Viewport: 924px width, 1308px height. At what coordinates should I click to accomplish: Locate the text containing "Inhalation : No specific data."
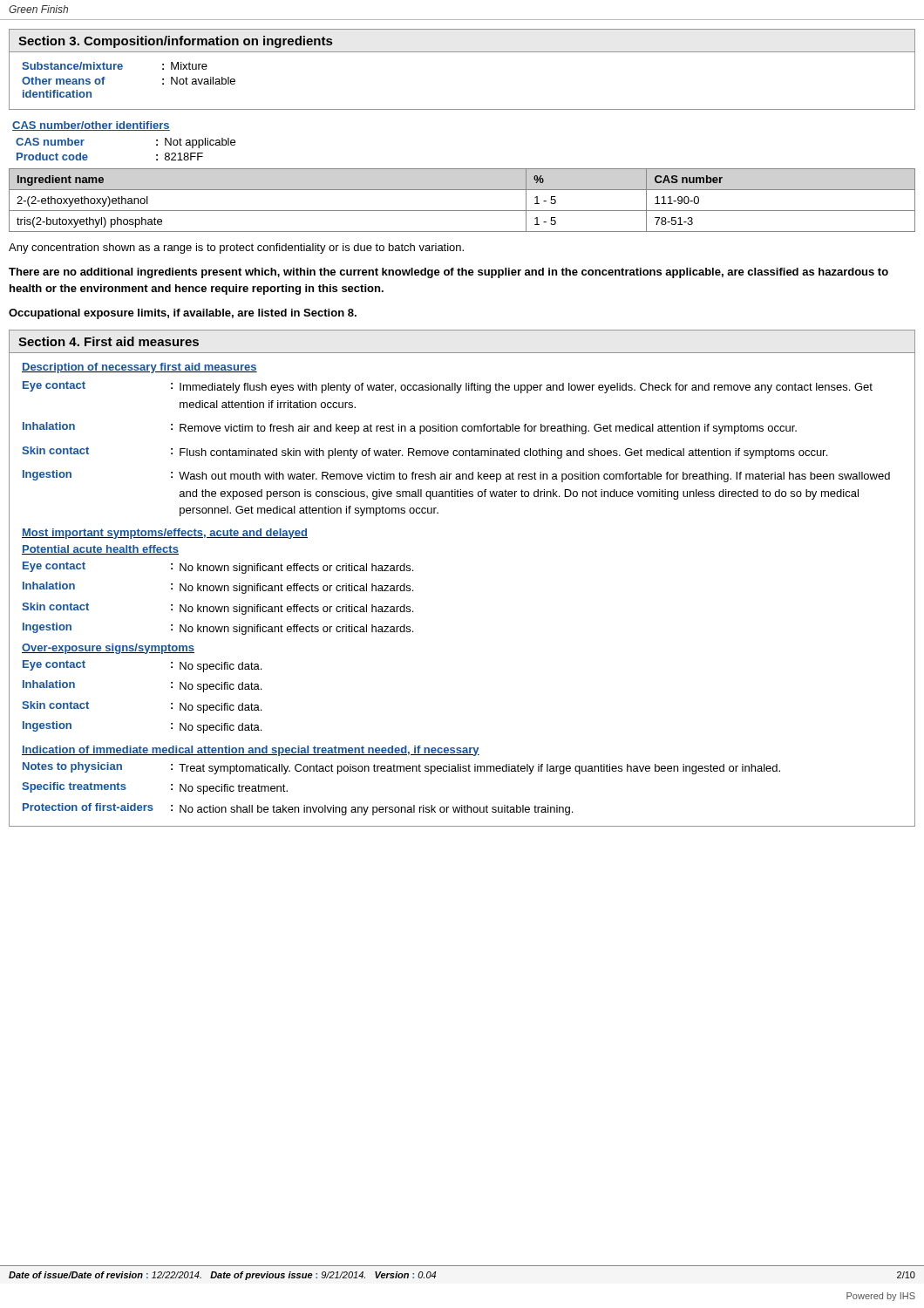pyautogui.click(x=48, y=686)
